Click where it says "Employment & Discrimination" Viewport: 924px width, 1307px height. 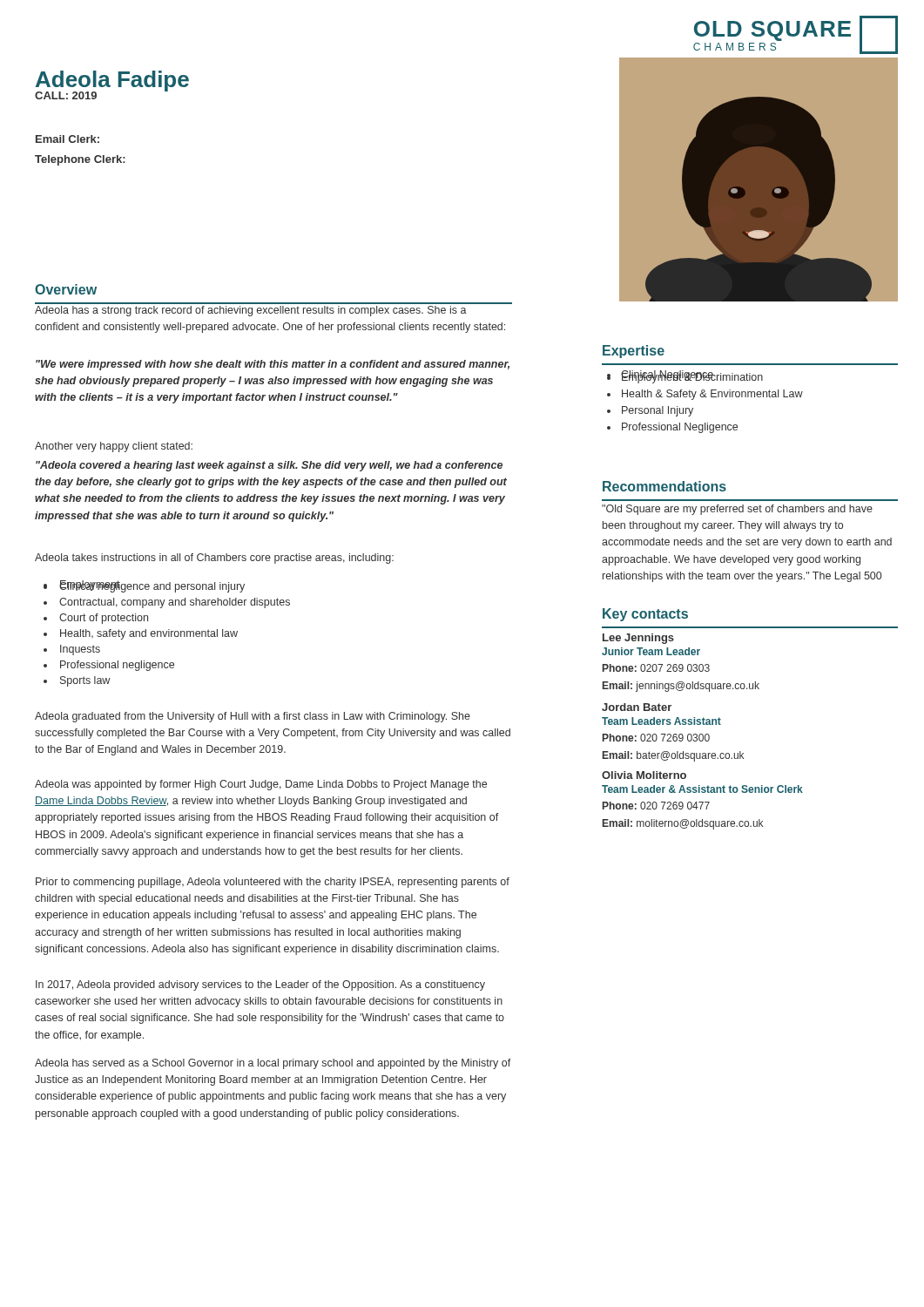pos(759,377)
